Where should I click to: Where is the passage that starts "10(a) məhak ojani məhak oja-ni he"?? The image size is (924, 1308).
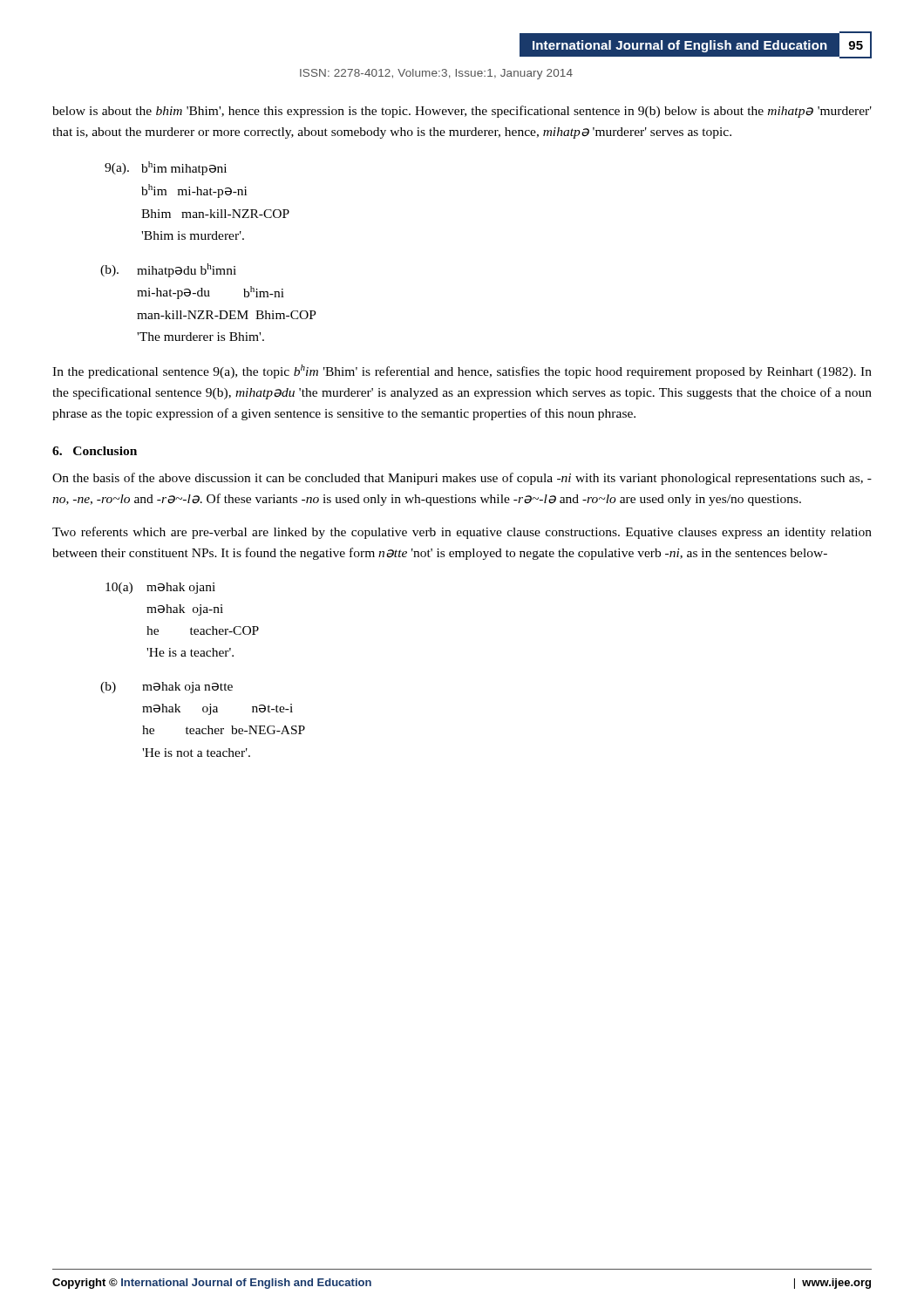[x=160, y=588]
